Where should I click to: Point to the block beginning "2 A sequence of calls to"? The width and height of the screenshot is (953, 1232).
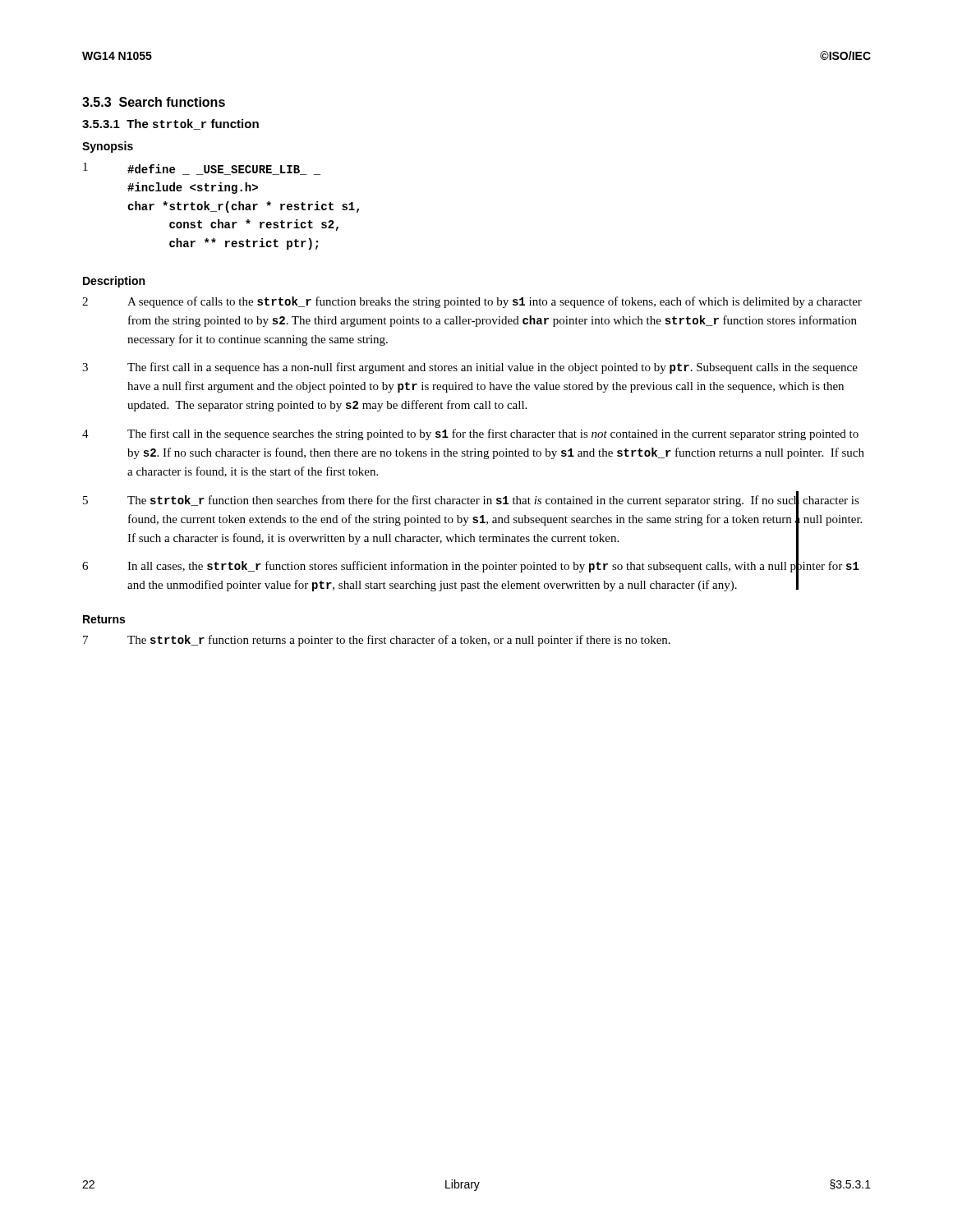point(476,321)
